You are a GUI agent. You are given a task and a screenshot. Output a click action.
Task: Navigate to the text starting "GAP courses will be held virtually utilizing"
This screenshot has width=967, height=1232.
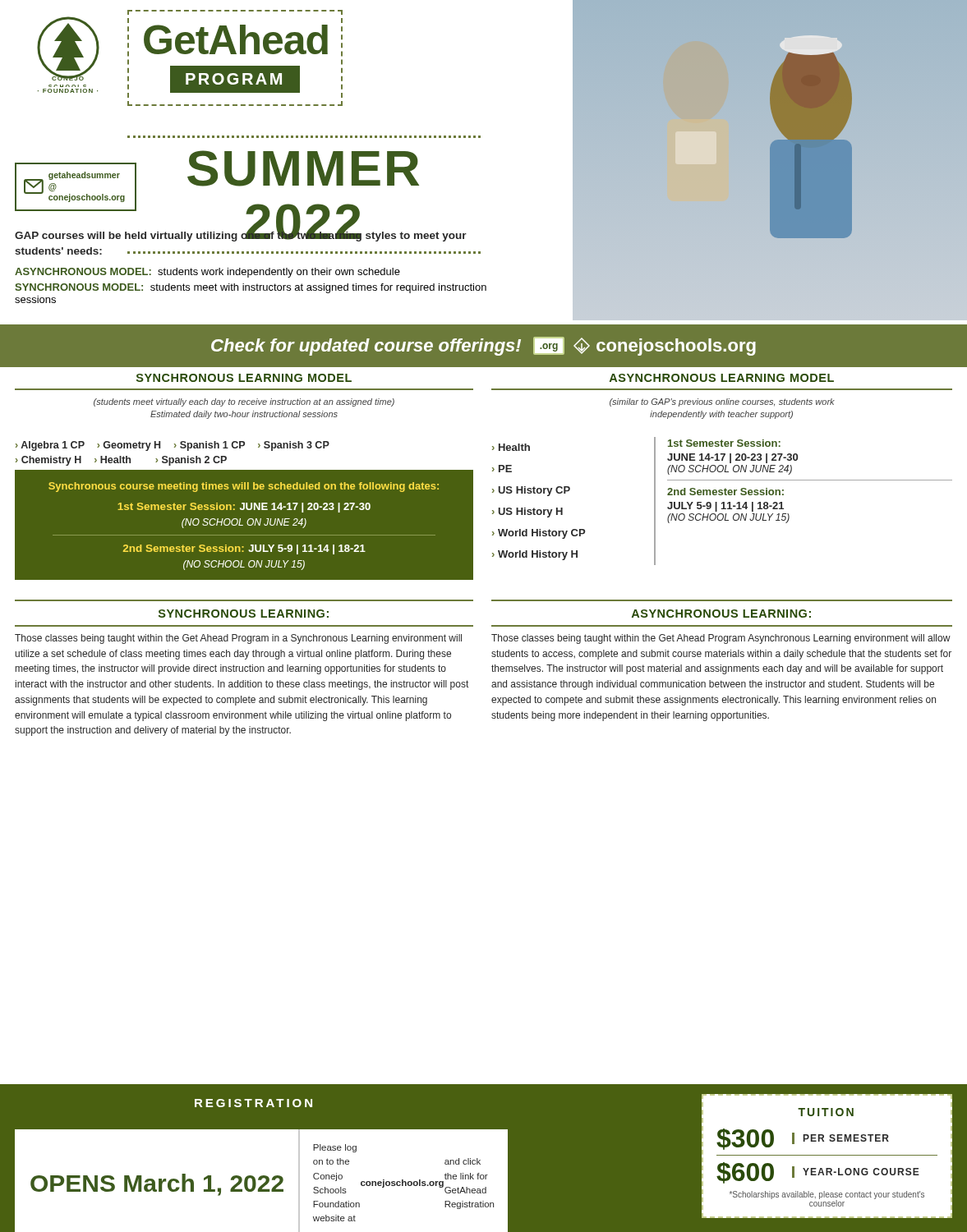[x=257, y=267]
